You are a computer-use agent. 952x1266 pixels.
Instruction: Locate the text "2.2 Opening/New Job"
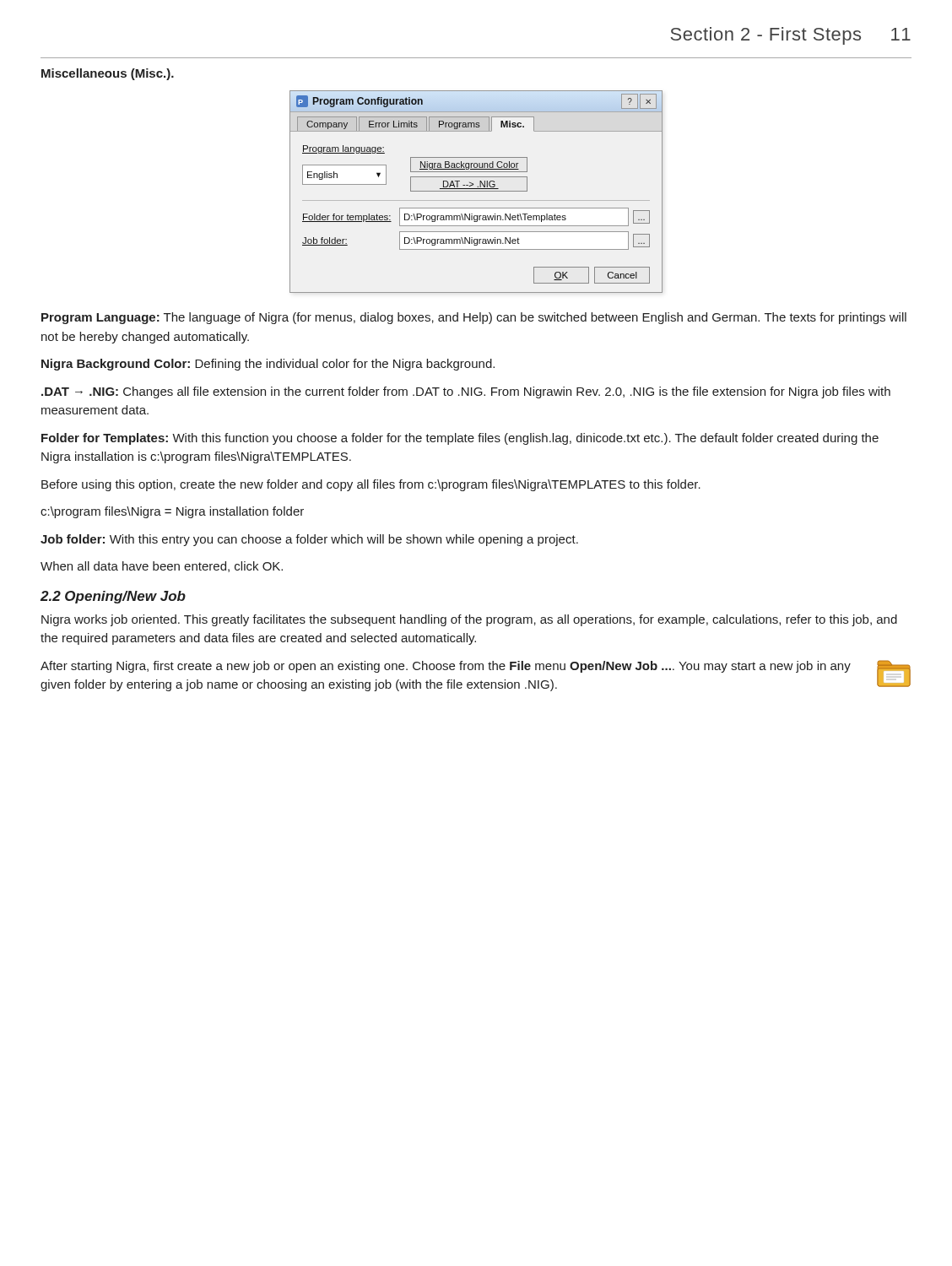point(113,596)
